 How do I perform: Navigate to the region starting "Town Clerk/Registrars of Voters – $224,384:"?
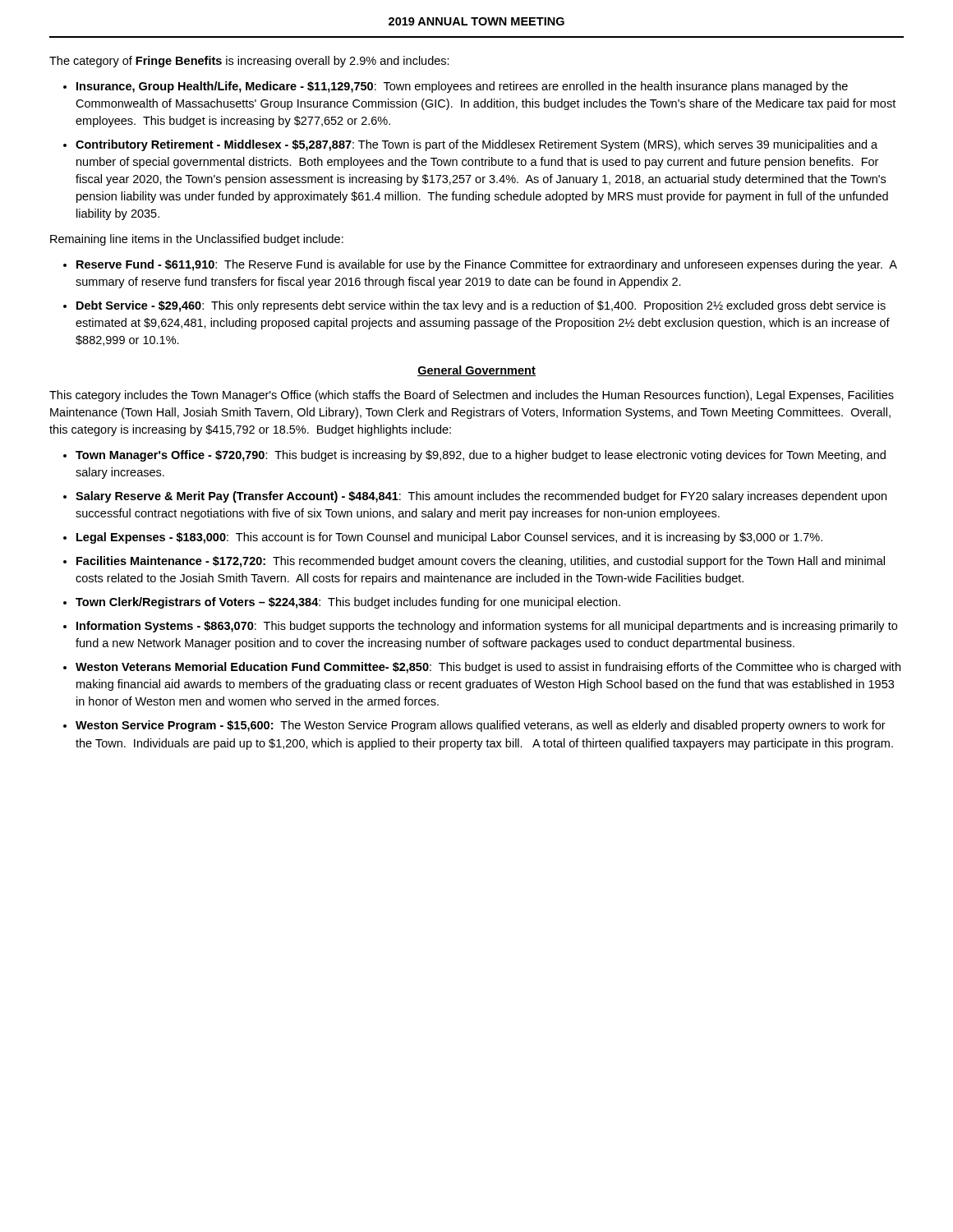coord(348,602)
